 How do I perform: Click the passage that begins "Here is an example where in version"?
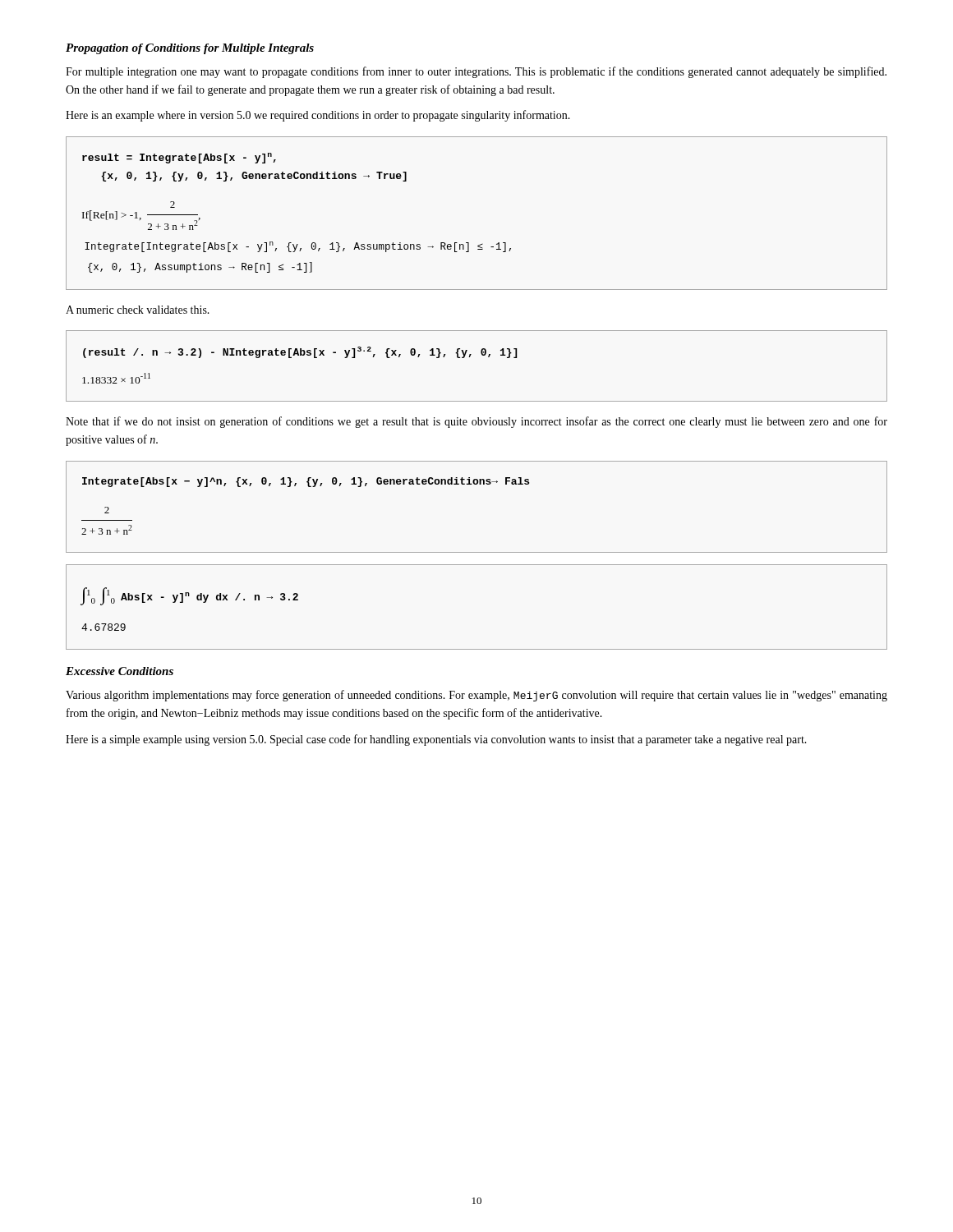point(318,116)
